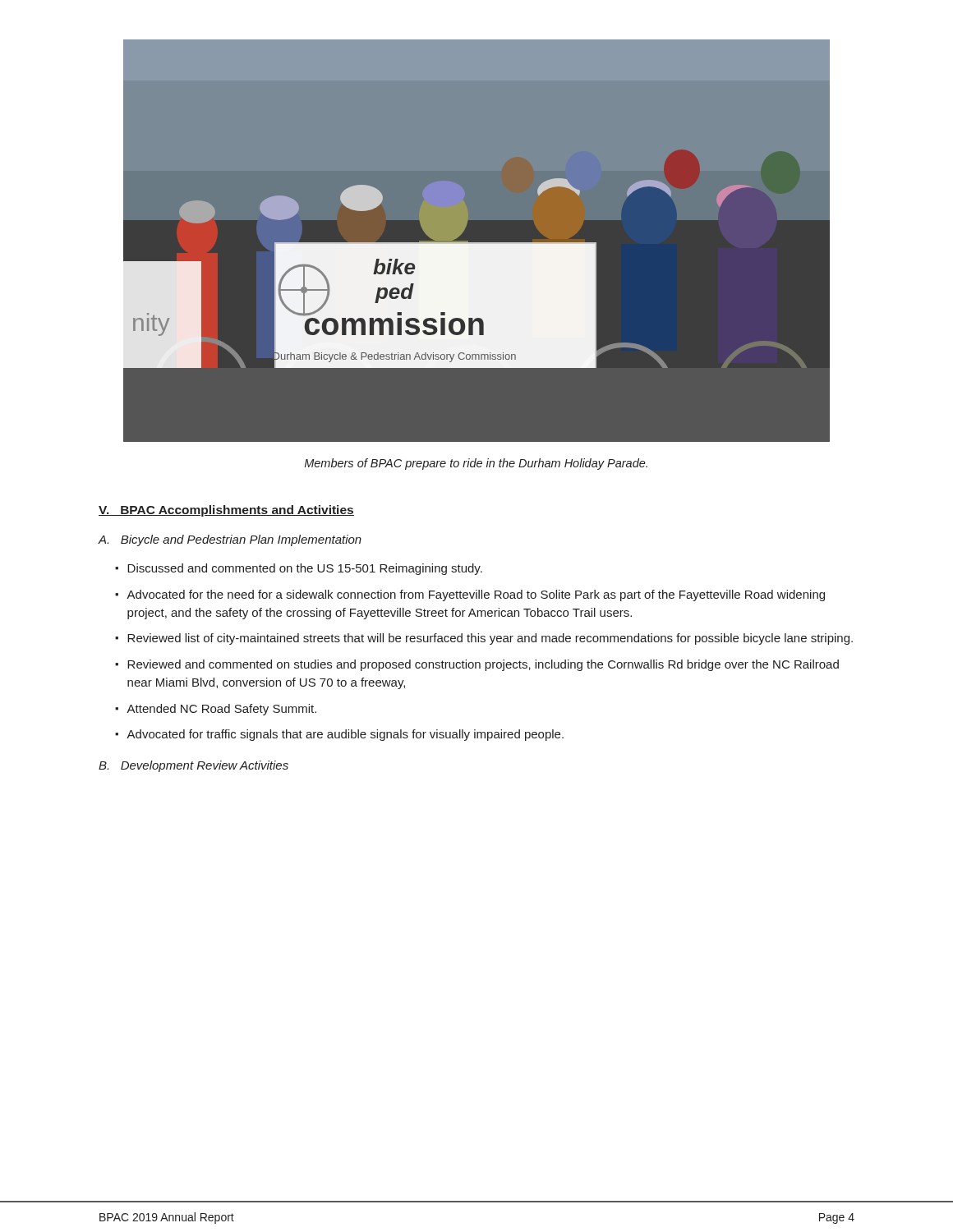Select the passage starting "A. Bicycle and Pedestrian Plan Implementation"
This screenshot has height=1232, width=953.
(x=230, y=539)
